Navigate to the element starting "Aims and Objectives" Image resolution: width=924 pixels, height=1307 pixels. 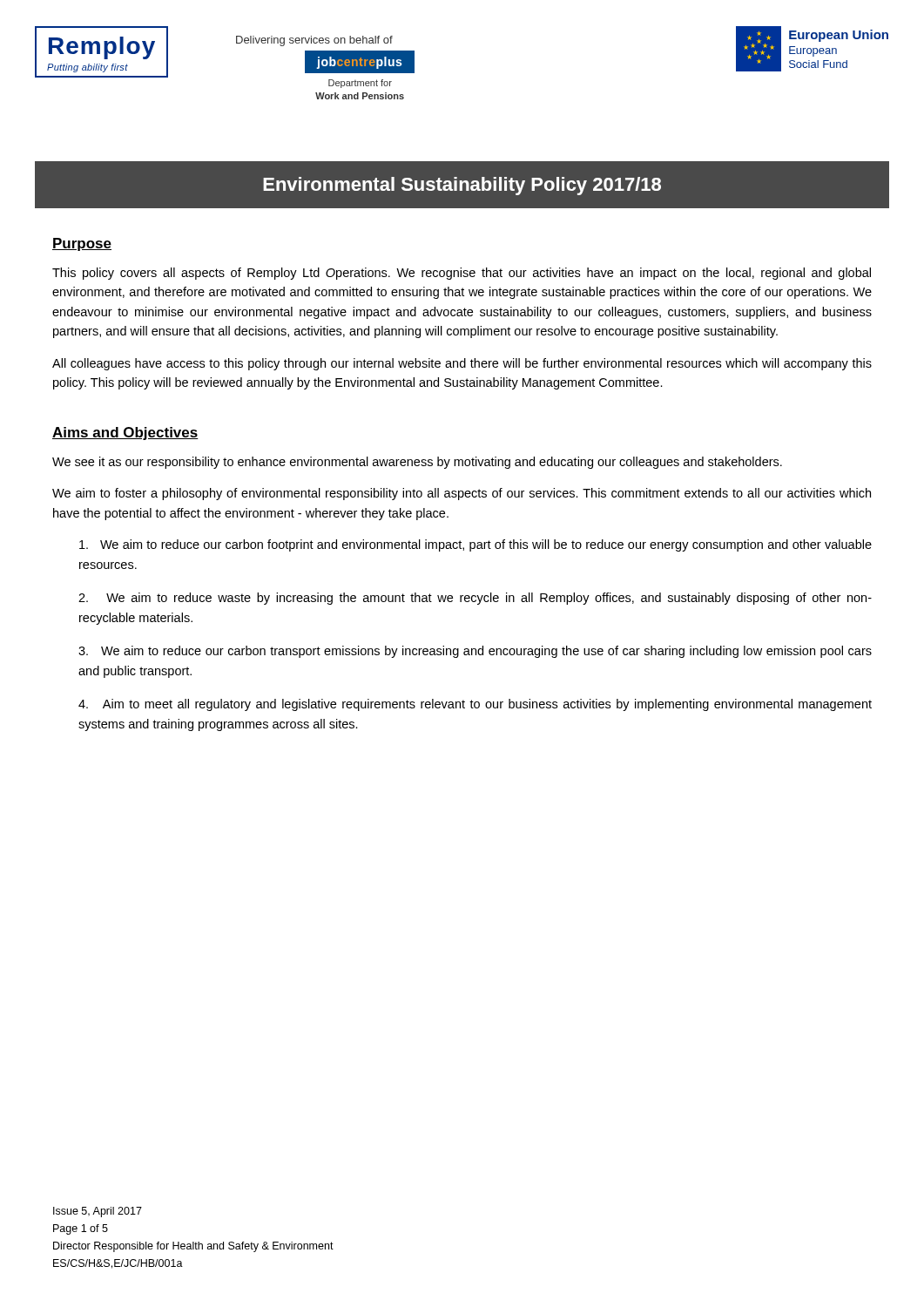click(x=125, y=432)
